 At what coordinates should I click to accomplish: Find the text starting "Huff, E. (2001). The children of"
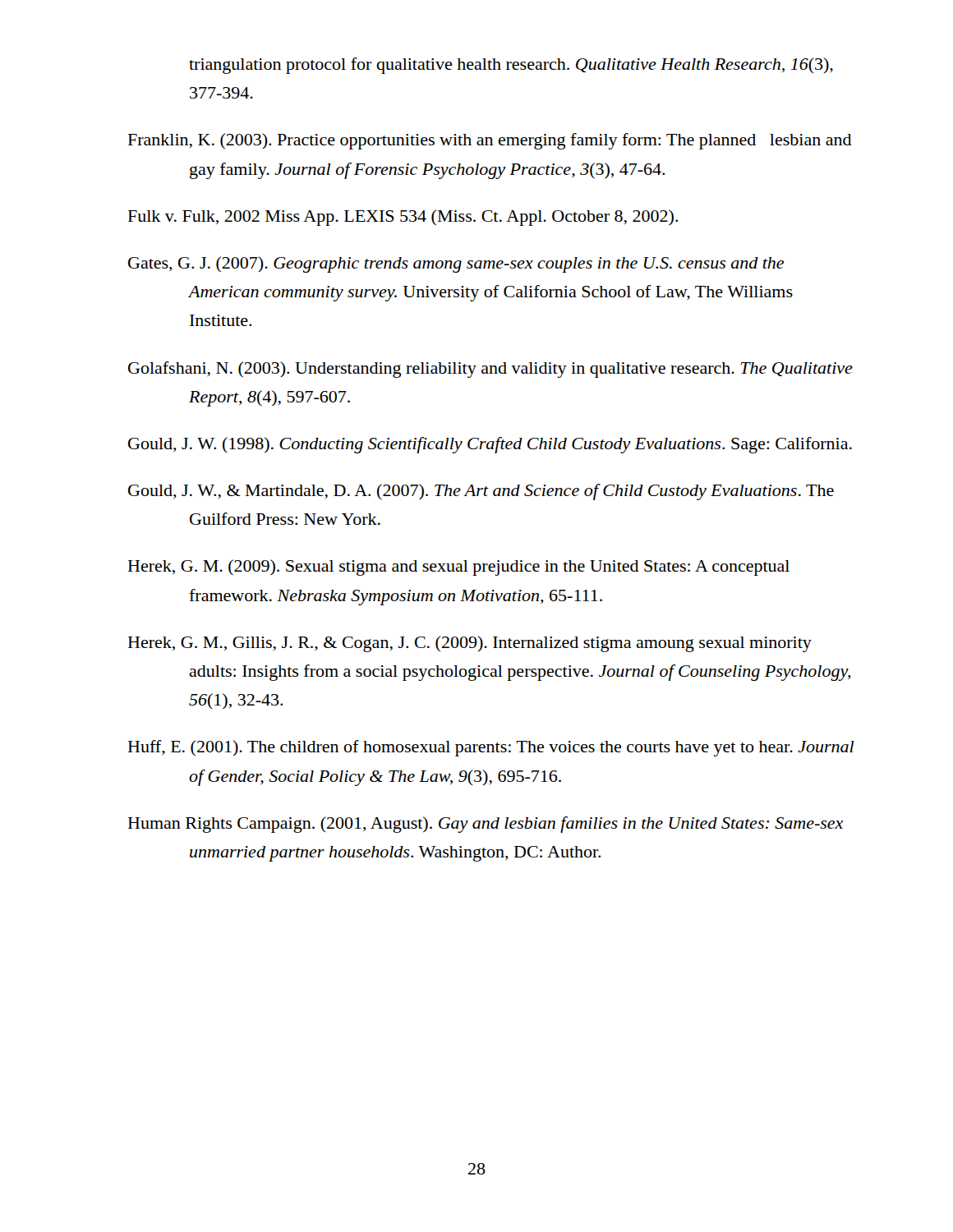(491, 761)
